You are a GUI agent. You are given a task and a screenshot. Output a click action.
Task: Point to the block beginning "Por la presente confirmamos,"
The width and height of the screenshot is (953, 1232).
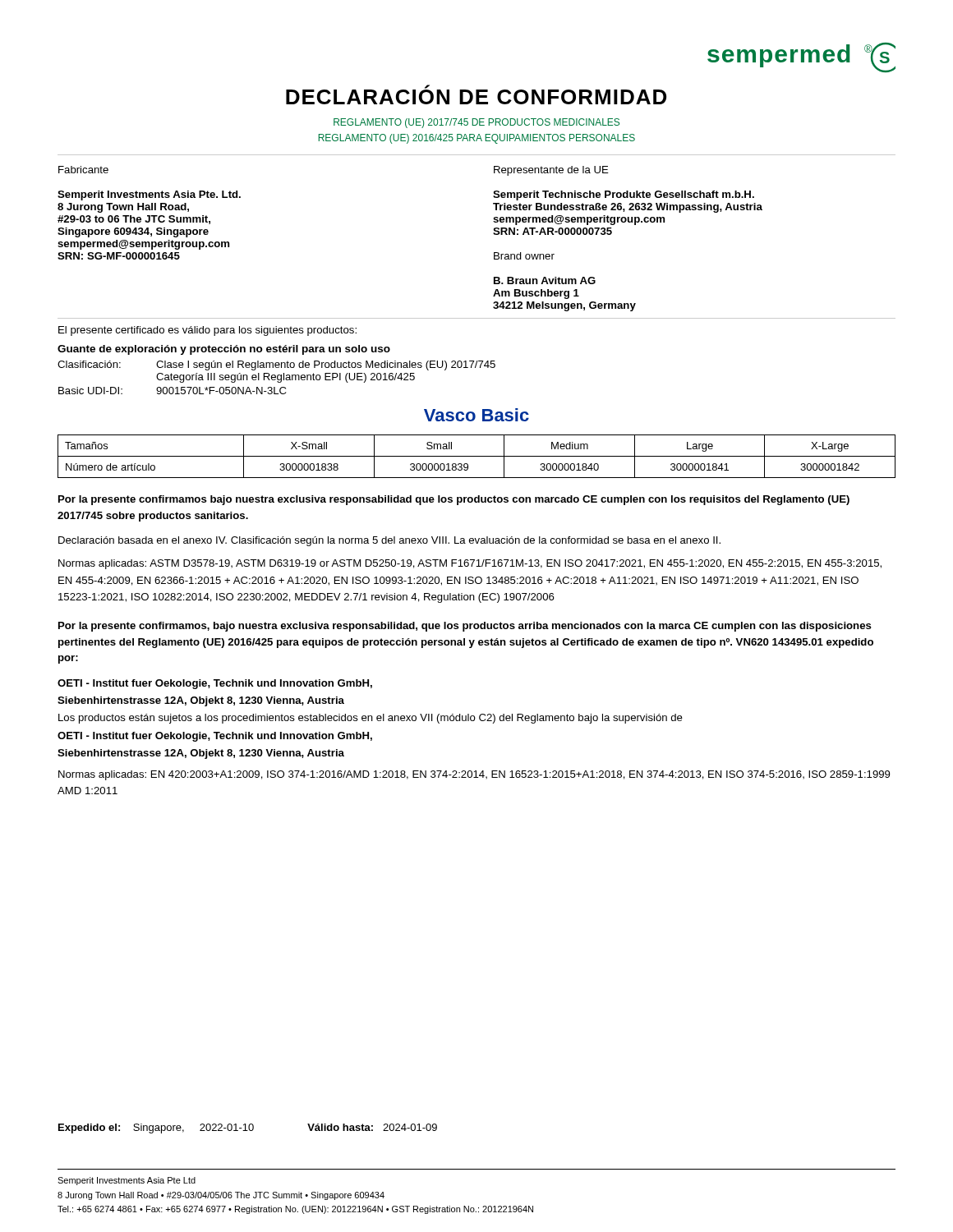point(466,642)
